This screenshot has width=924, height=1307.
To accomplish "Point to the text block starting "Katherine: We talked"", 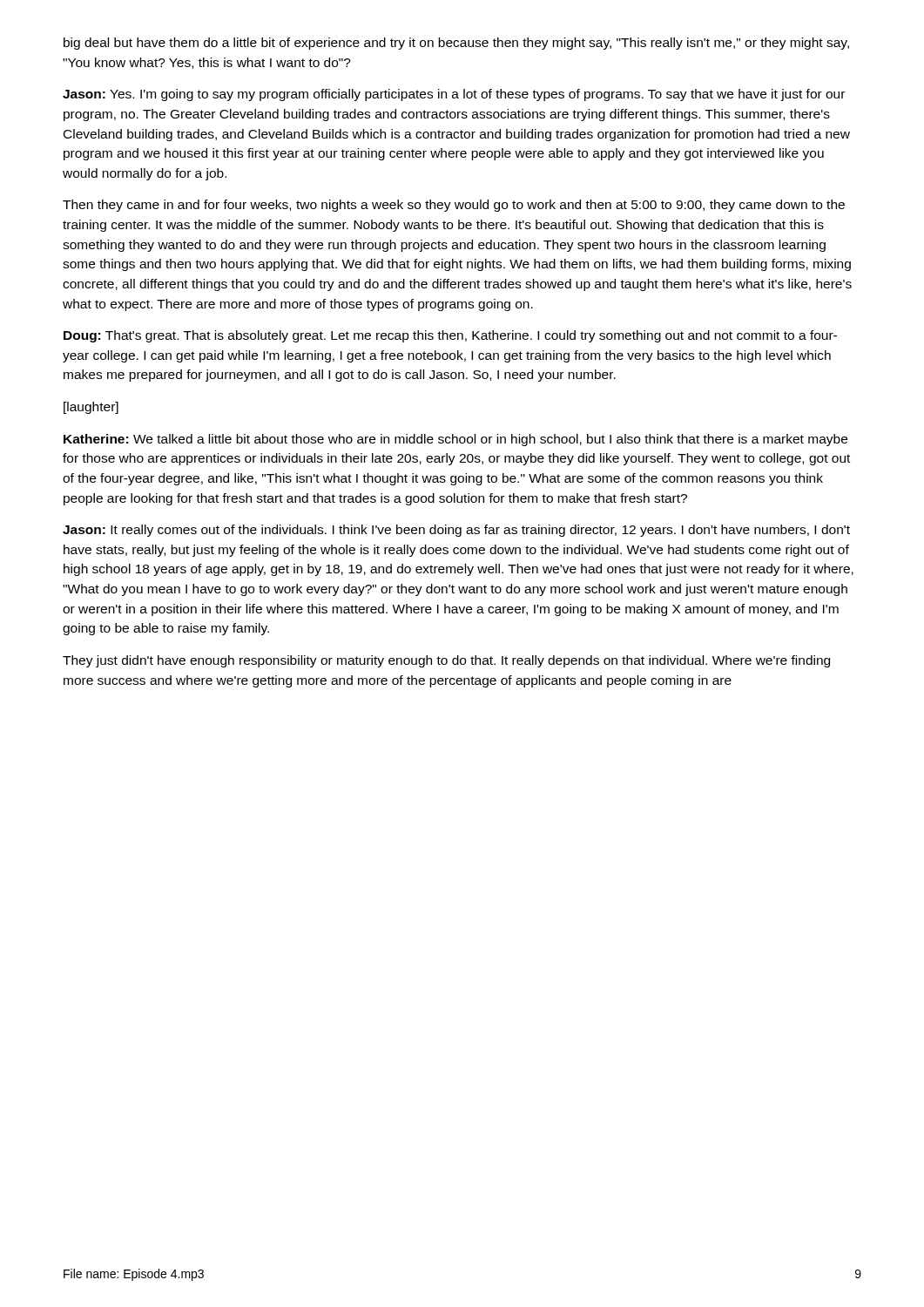I will 457,468.
